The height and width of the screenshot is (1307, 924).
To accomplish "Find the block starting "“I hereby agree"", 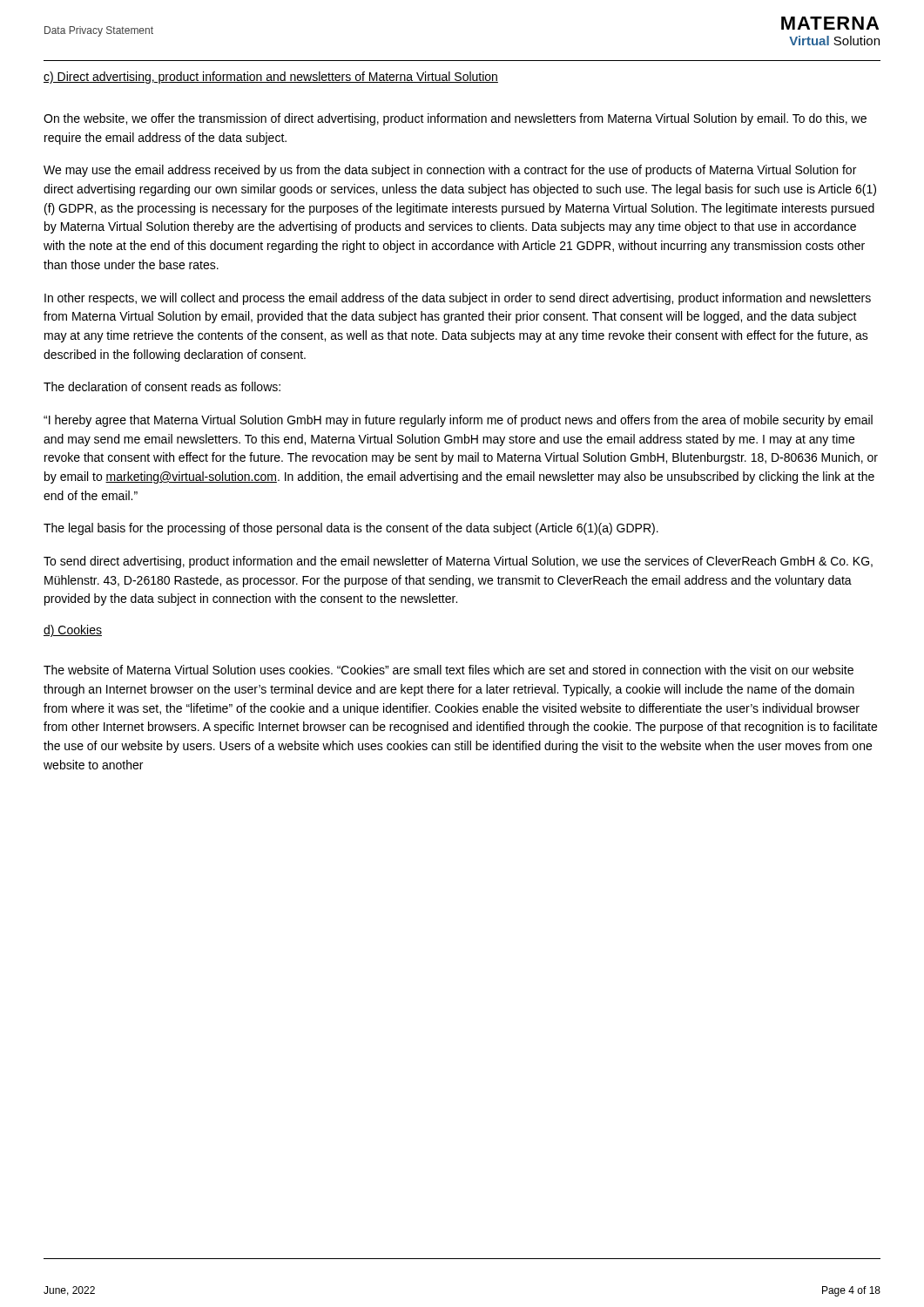I will pos(461,458).
